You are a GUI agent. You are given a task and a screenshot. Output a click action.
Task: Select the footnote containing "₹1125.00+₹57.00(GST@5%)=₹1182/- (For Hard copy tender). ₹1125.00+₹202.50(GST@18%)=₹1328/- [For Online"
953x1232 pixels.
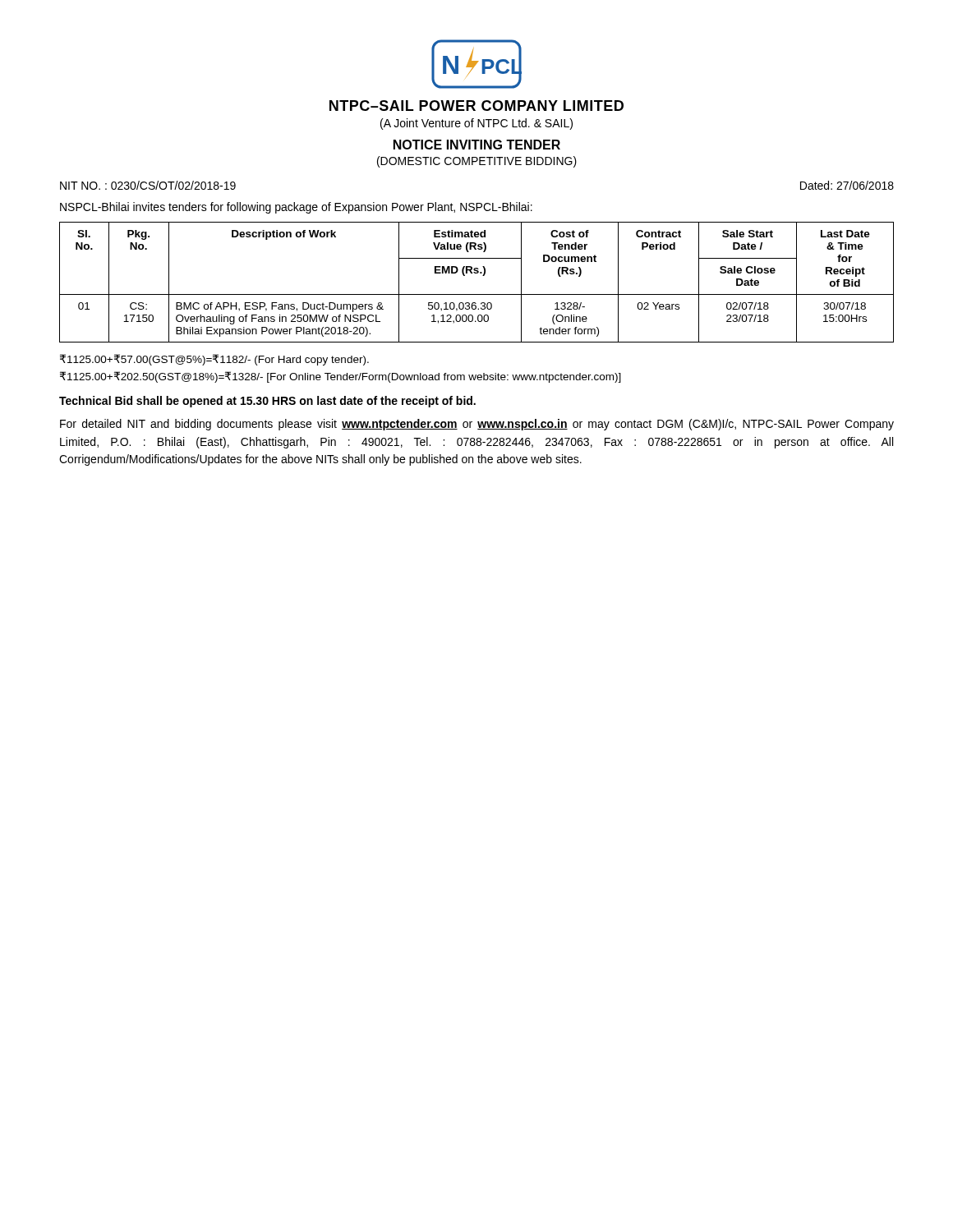(x=476, y=368)
